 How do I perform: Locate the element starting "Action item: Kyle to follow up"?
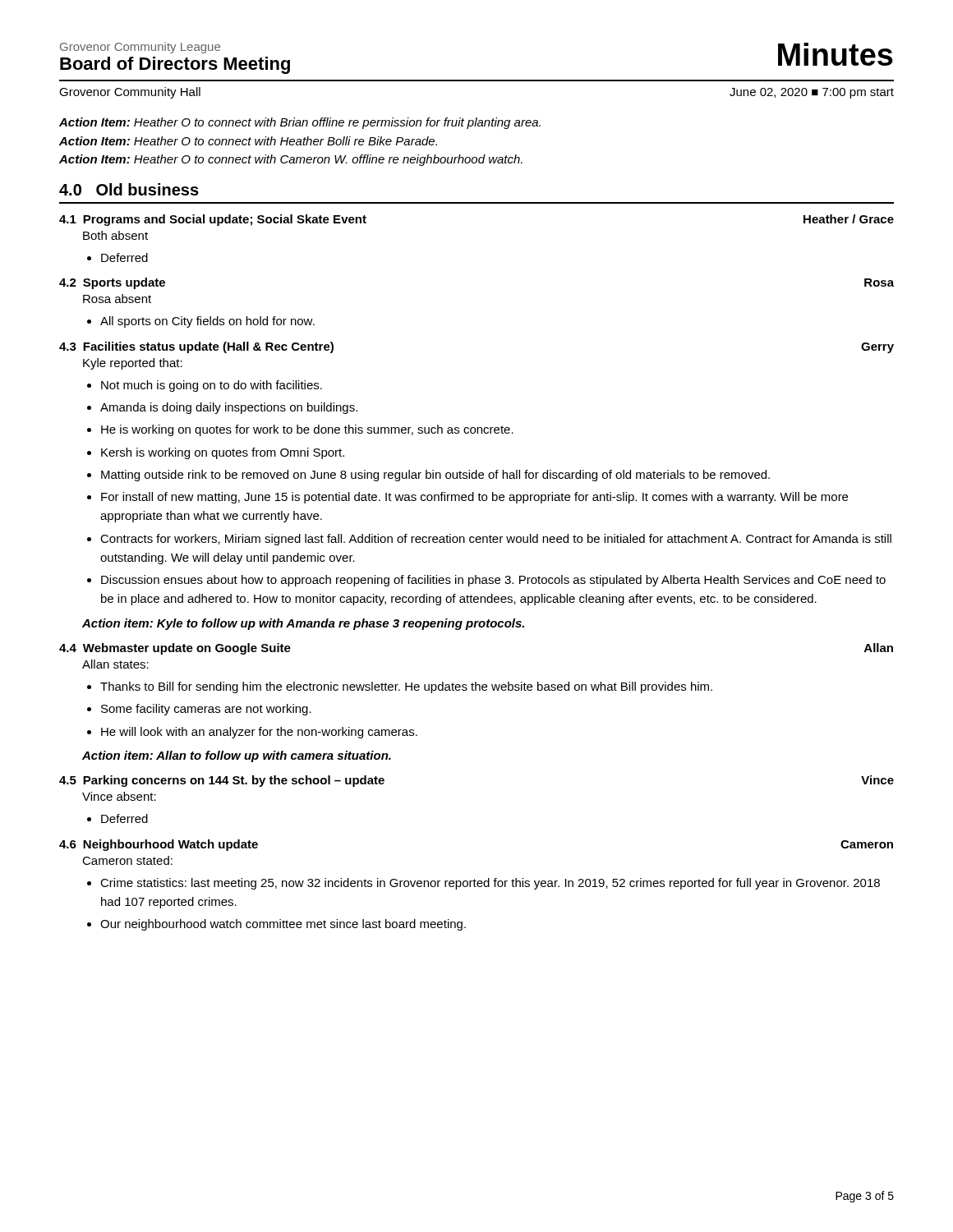click(304, 623)
